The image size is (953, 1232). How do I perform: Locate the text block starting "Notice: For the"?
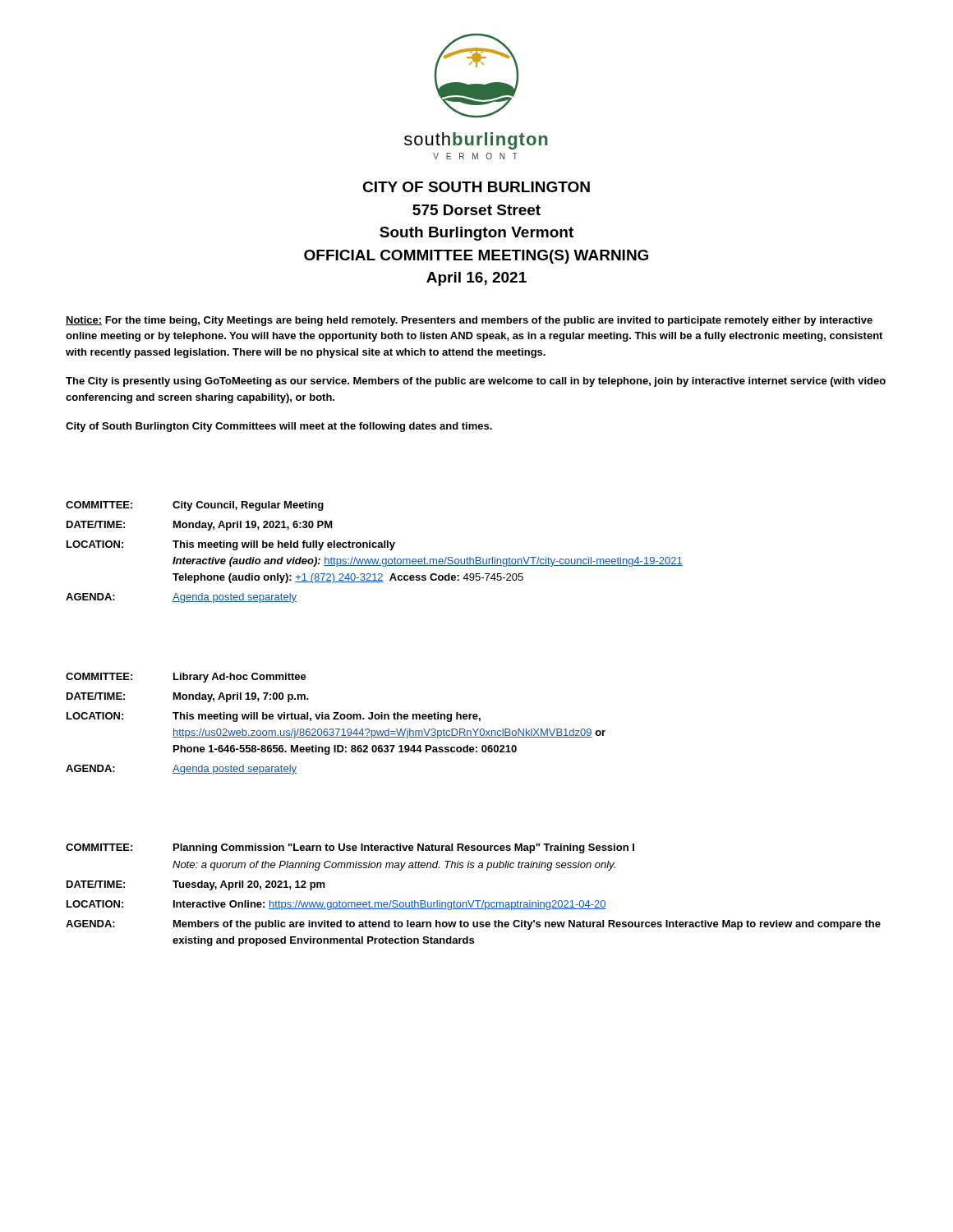click(x=474, y=336)
